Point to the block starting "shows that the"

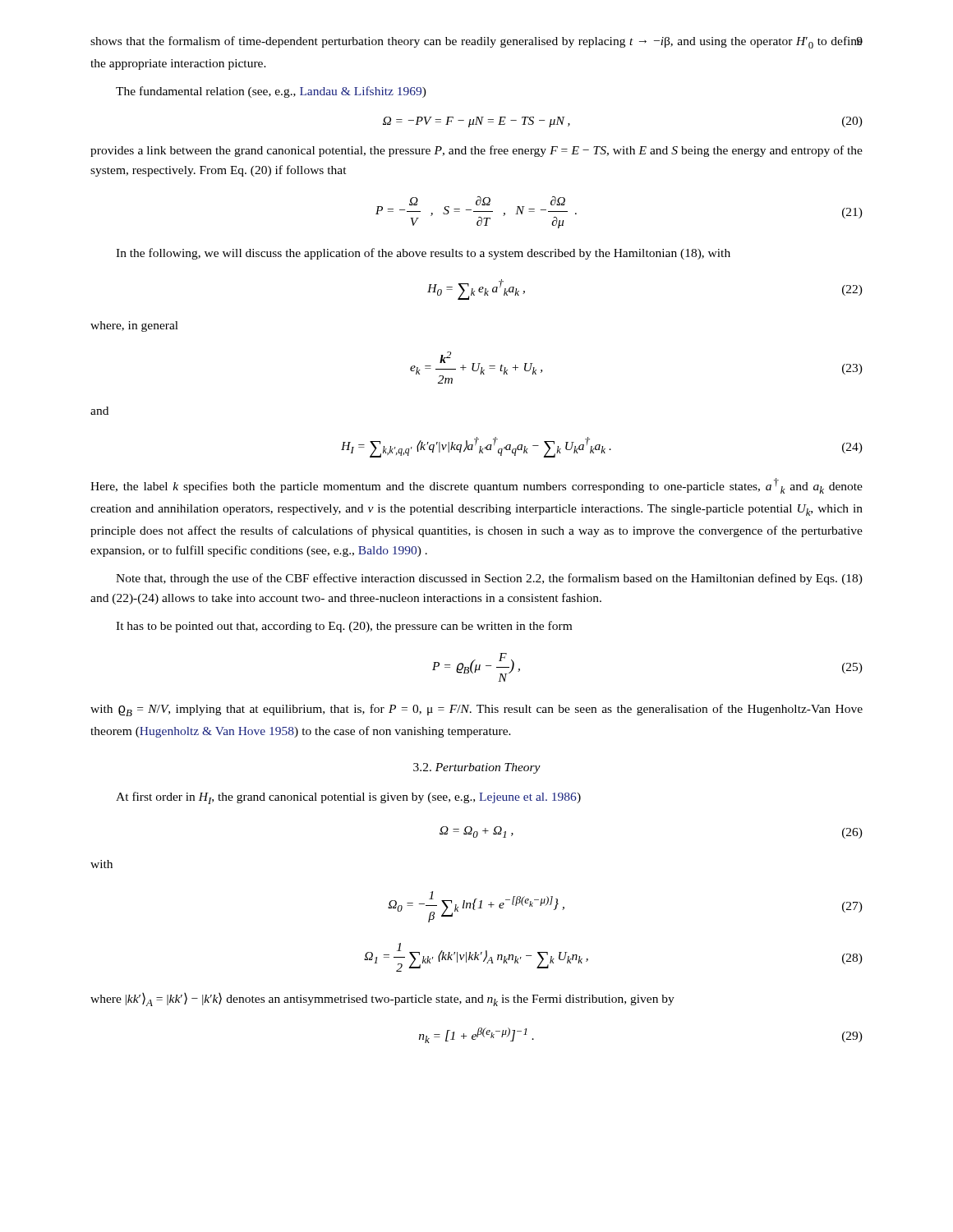click(x=476, y=52)
